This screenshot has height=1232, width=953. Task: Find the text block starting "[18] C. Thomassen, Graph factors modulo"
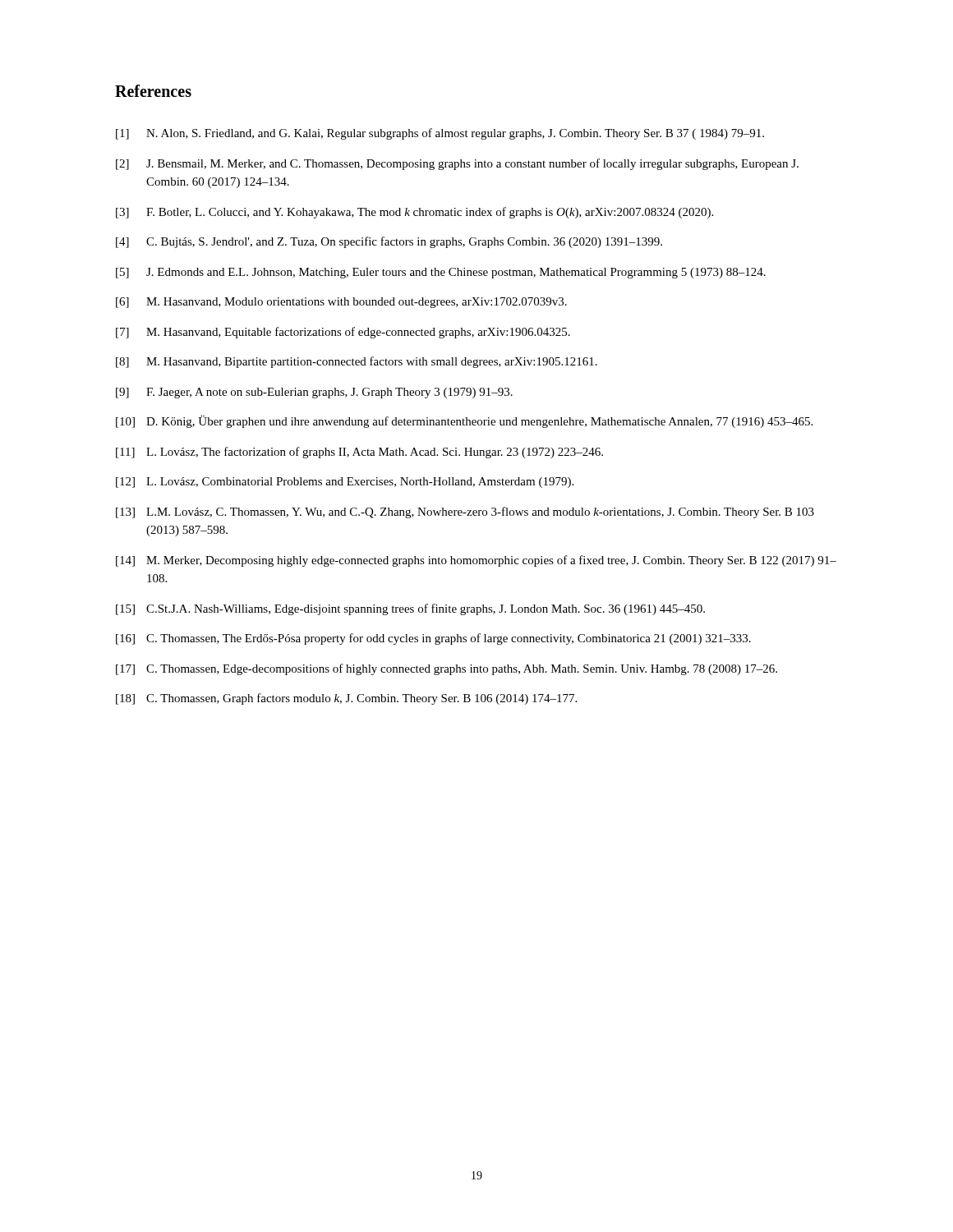pyautogui.click(x=476, y=698)
